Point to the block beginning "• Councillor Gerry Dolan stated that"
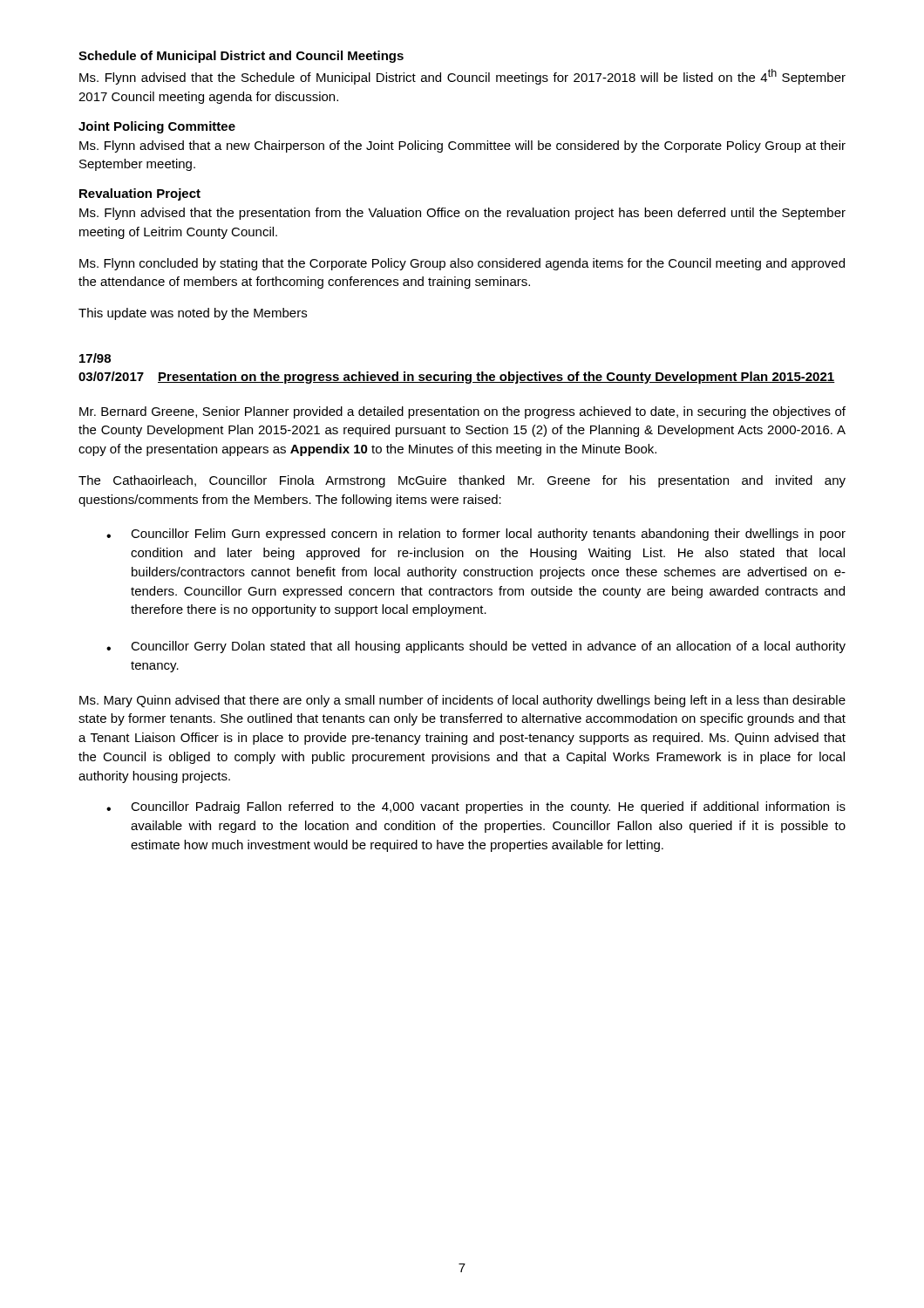 476,656
